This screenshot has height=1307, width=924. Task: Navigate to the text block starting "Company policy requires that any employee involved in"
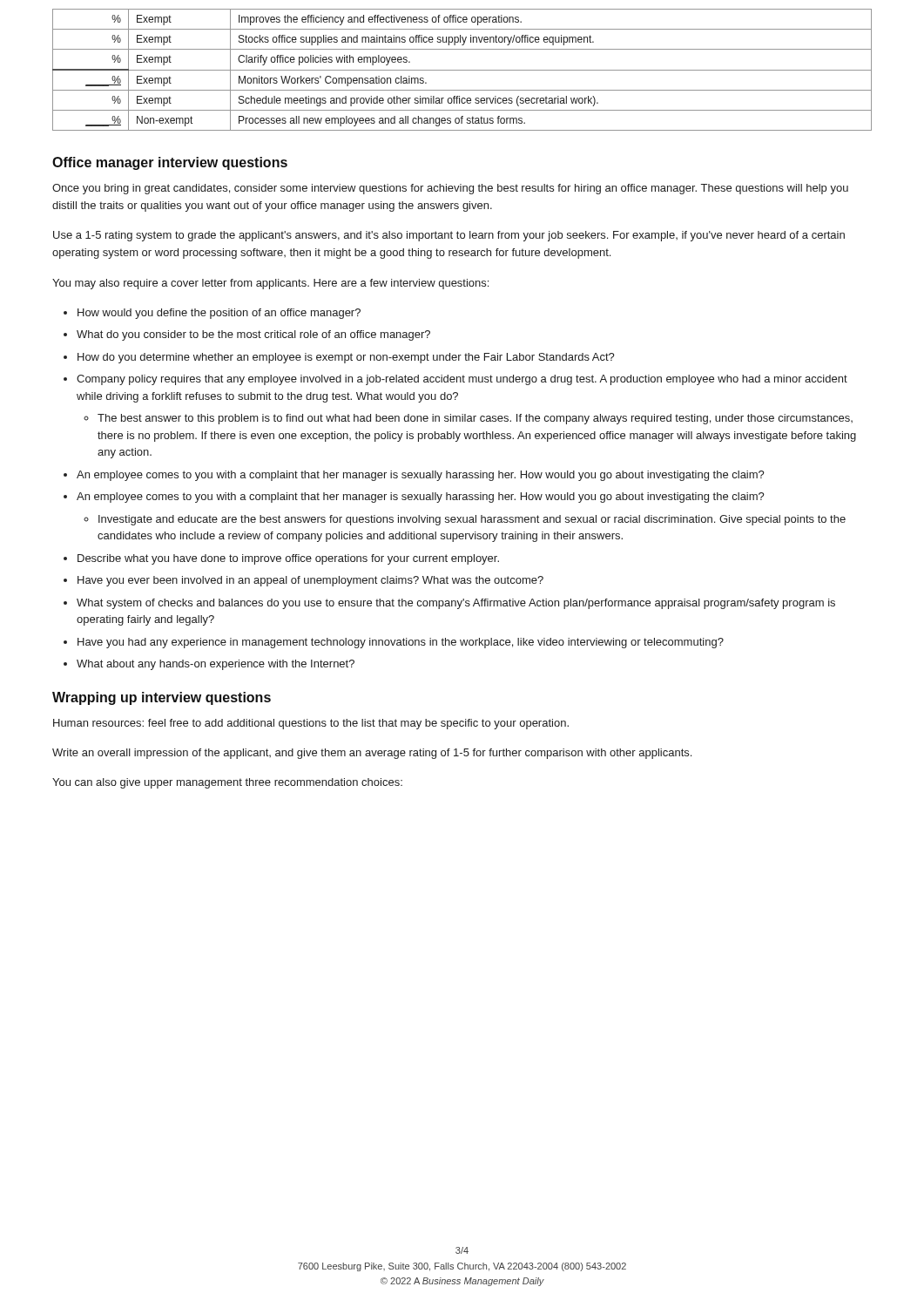pyautogui.click(x=474, y=416)
